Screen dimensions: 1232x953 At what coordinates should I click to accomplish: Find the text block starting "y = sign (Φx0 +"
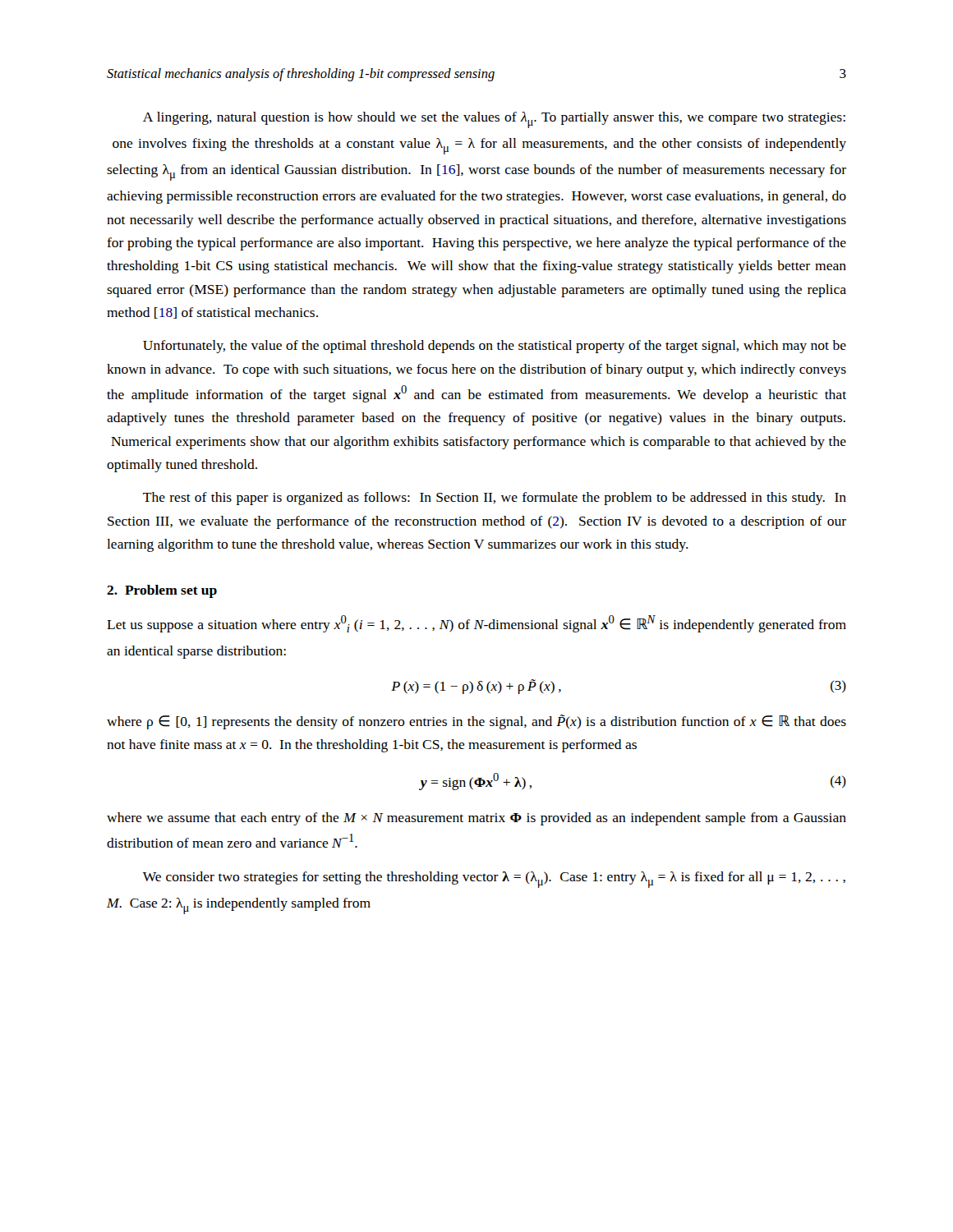point(471,781)
